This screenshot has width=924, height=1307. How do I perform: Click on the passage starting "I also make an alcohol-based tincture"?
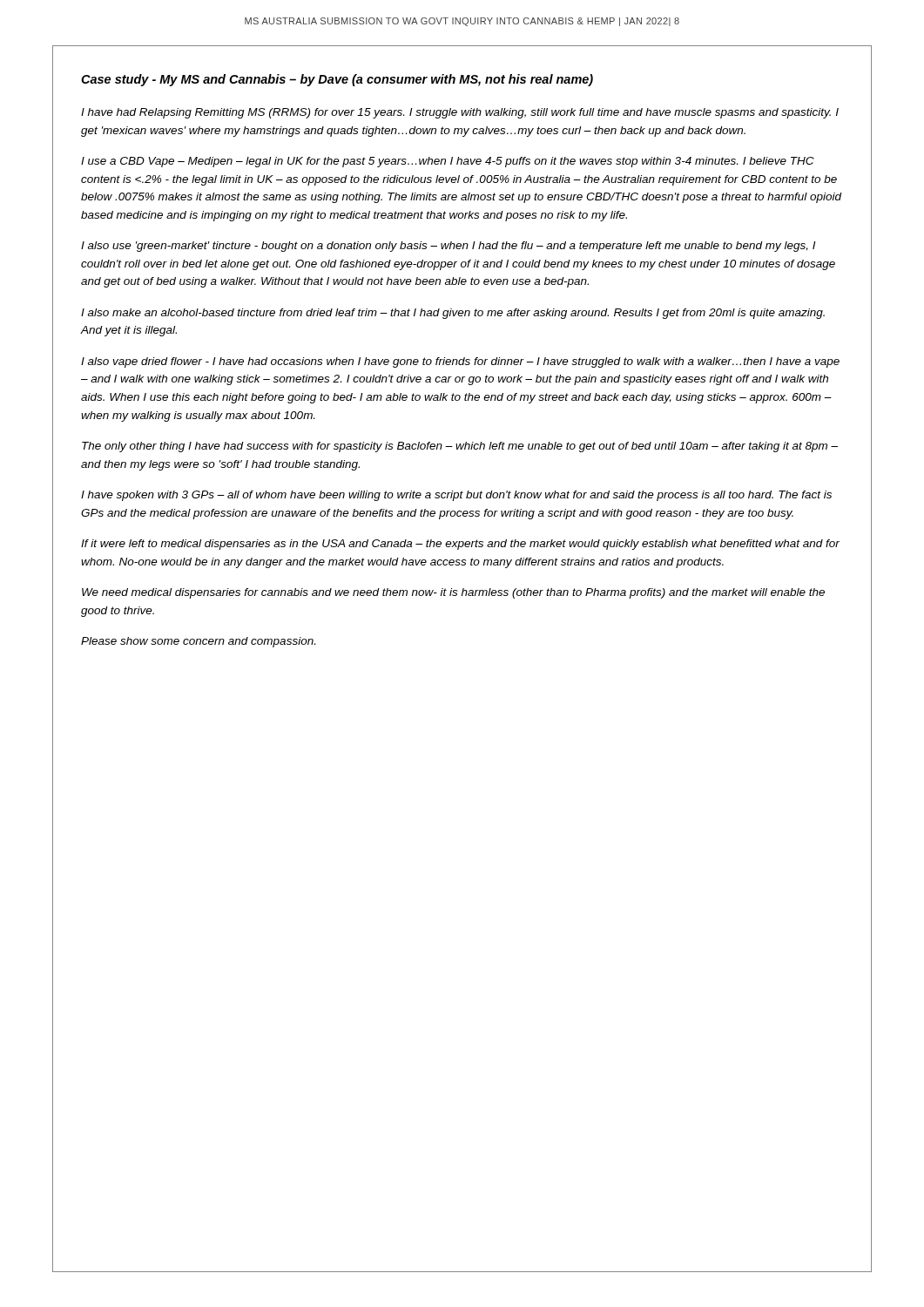453,321
